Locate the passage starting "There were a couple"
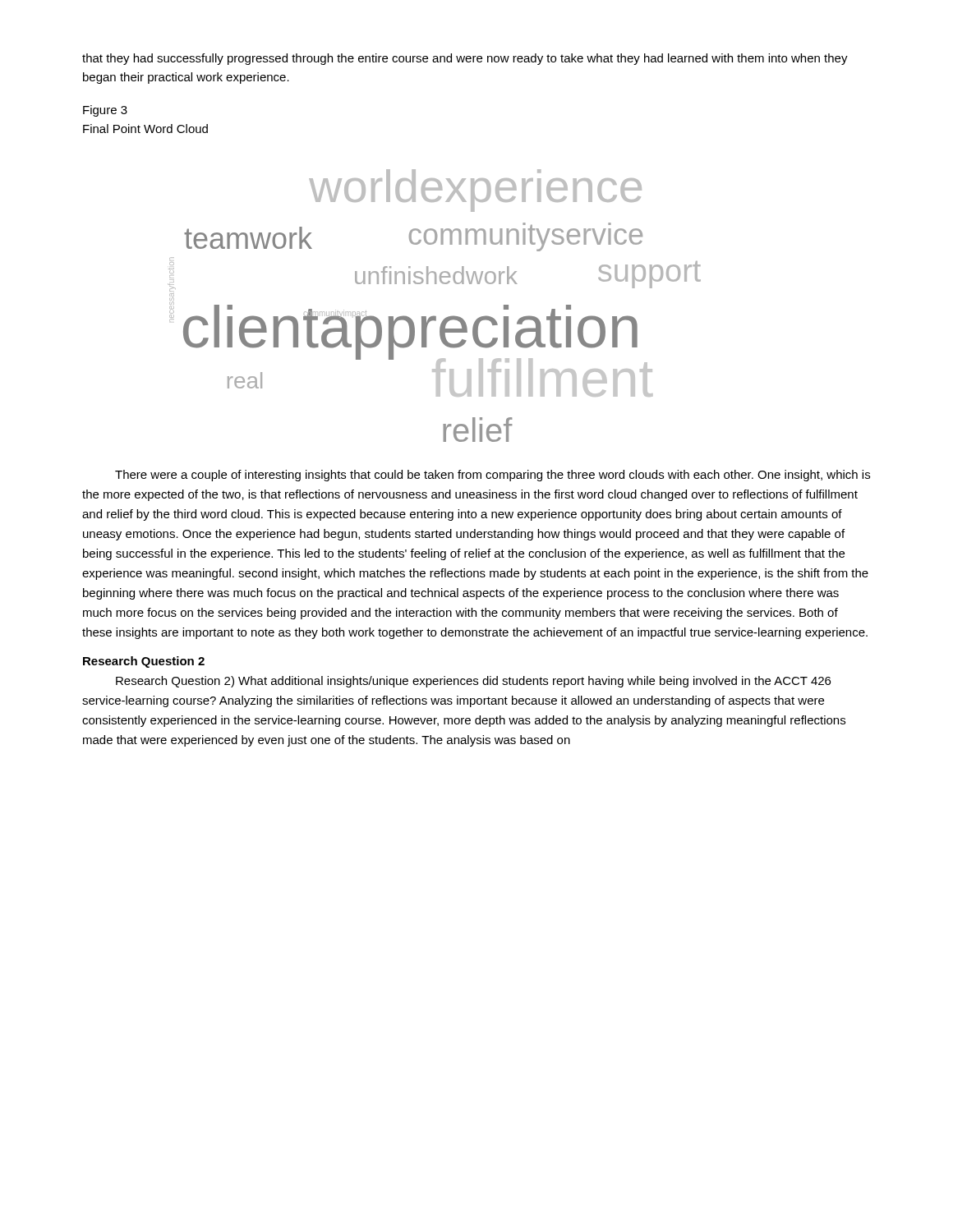The width and height of the screenshot is (953, 1232). pos(476,553)
